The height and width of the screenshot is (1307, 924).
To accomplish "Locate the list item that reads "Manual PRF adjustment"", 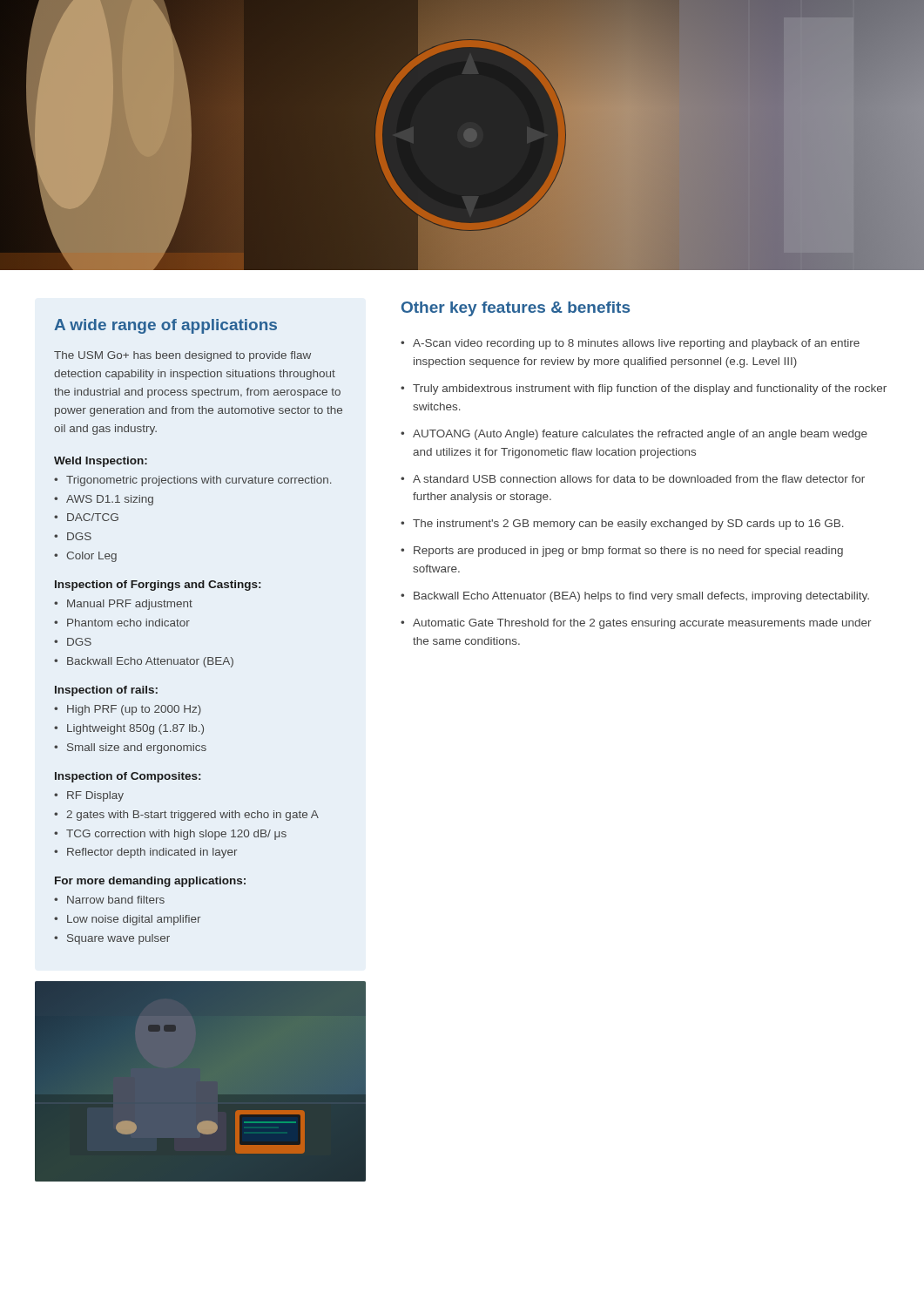I will pos(129,604).
